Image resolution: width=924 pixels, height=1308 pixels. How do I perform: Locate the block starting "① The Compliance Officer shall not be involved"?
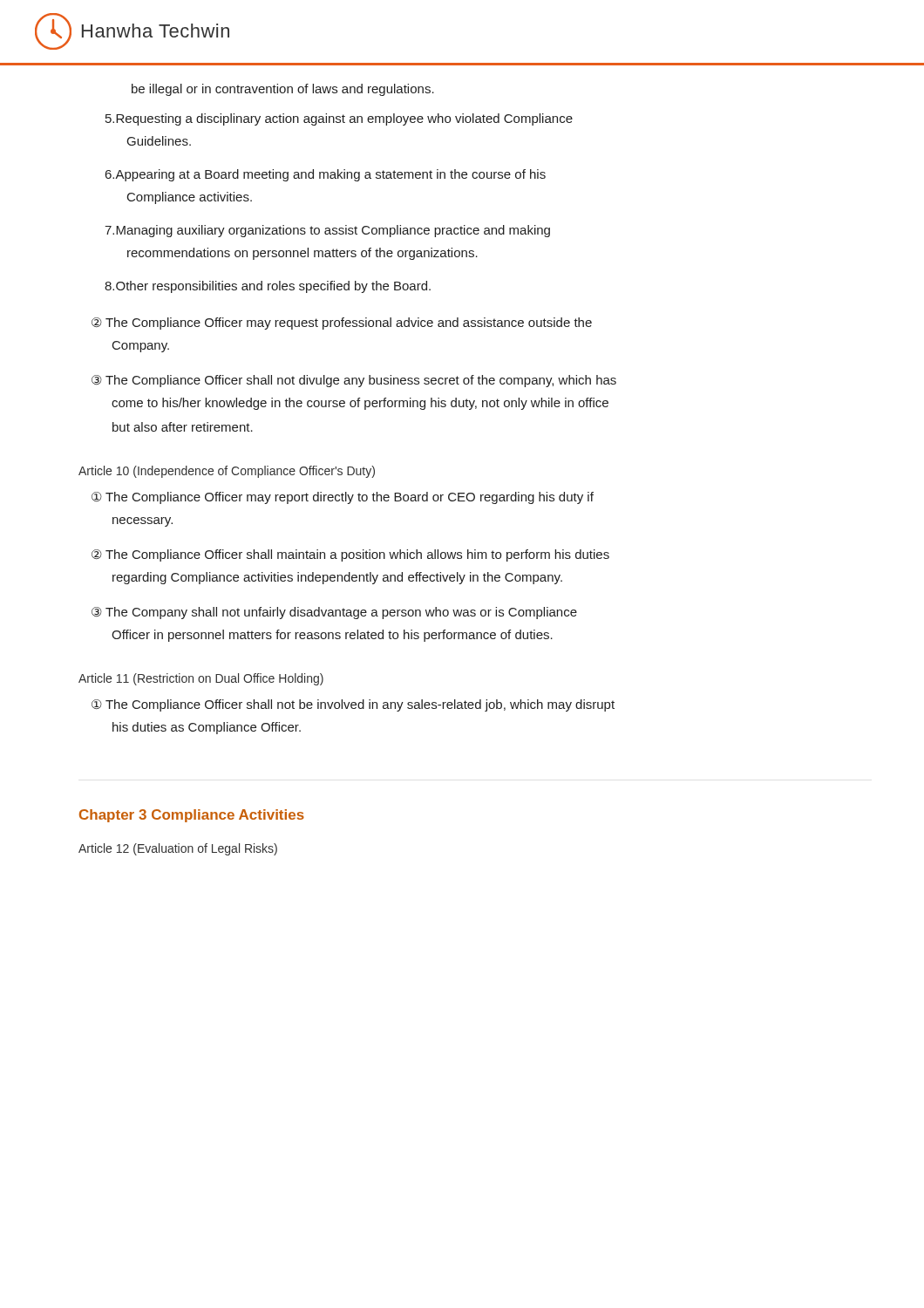[x=353, y=704]
